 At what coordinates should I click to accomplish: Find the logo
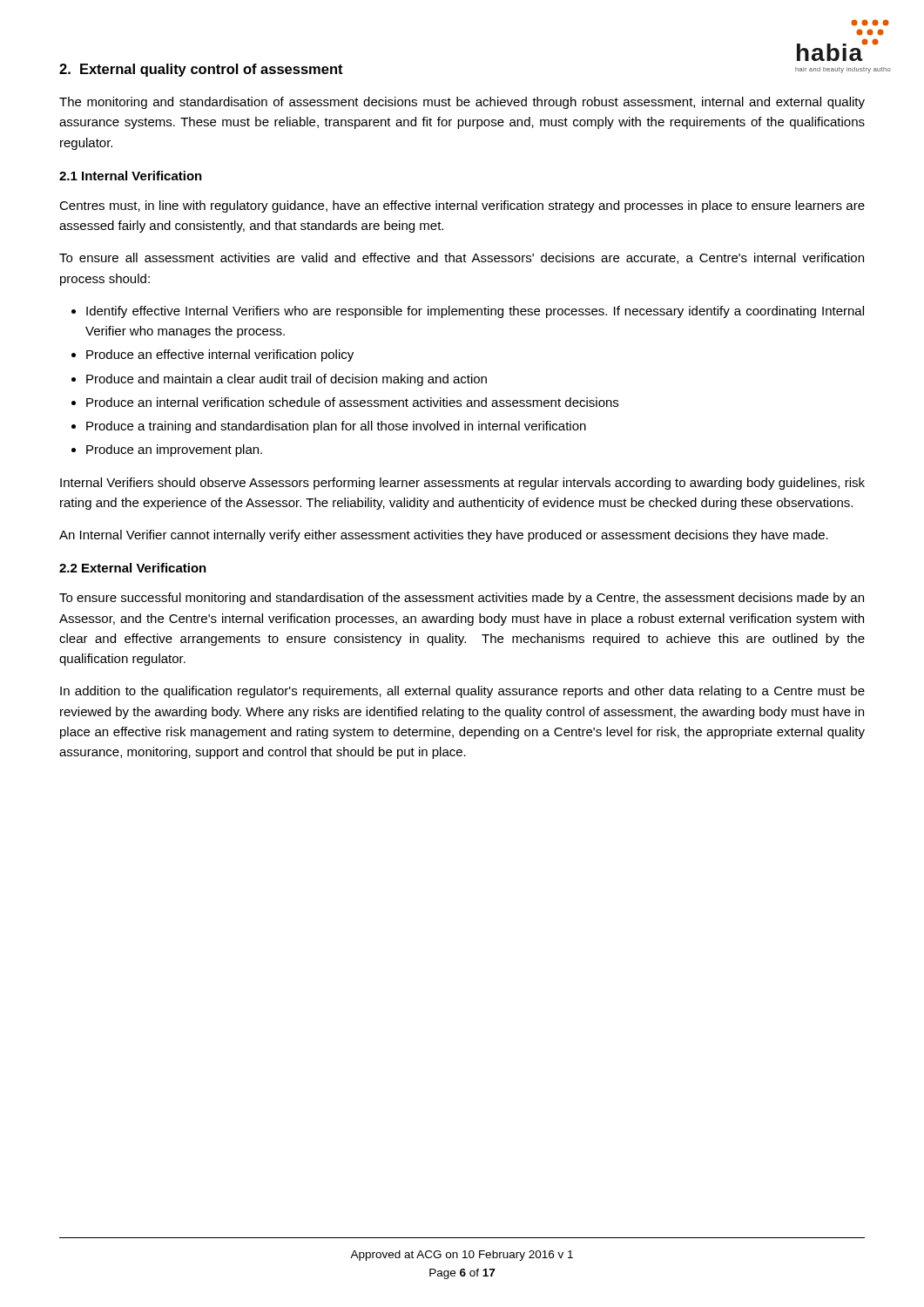click(x=843, y=48)
